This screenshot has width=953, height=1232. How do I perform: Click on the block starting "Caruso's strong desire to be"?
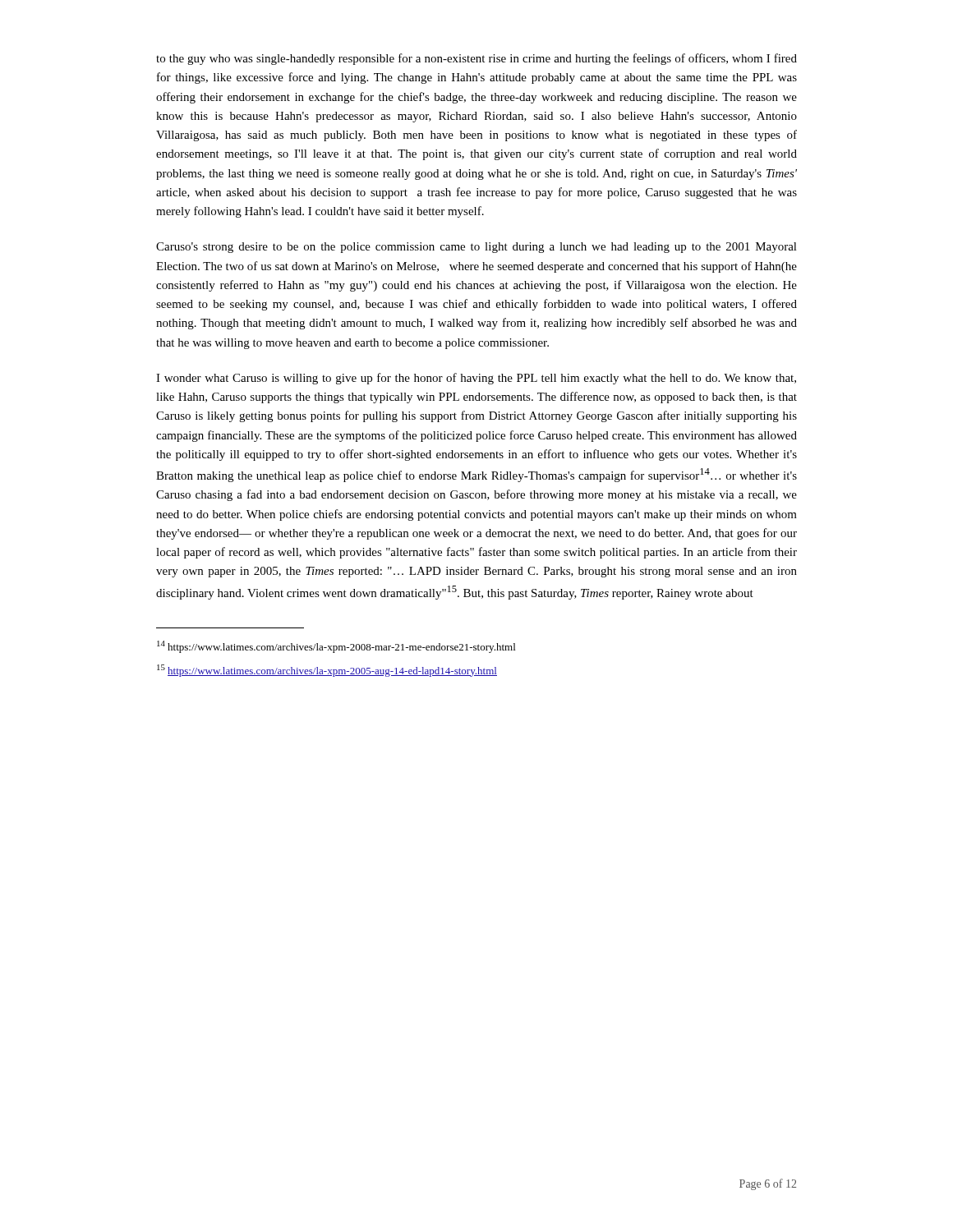point(476,294)
